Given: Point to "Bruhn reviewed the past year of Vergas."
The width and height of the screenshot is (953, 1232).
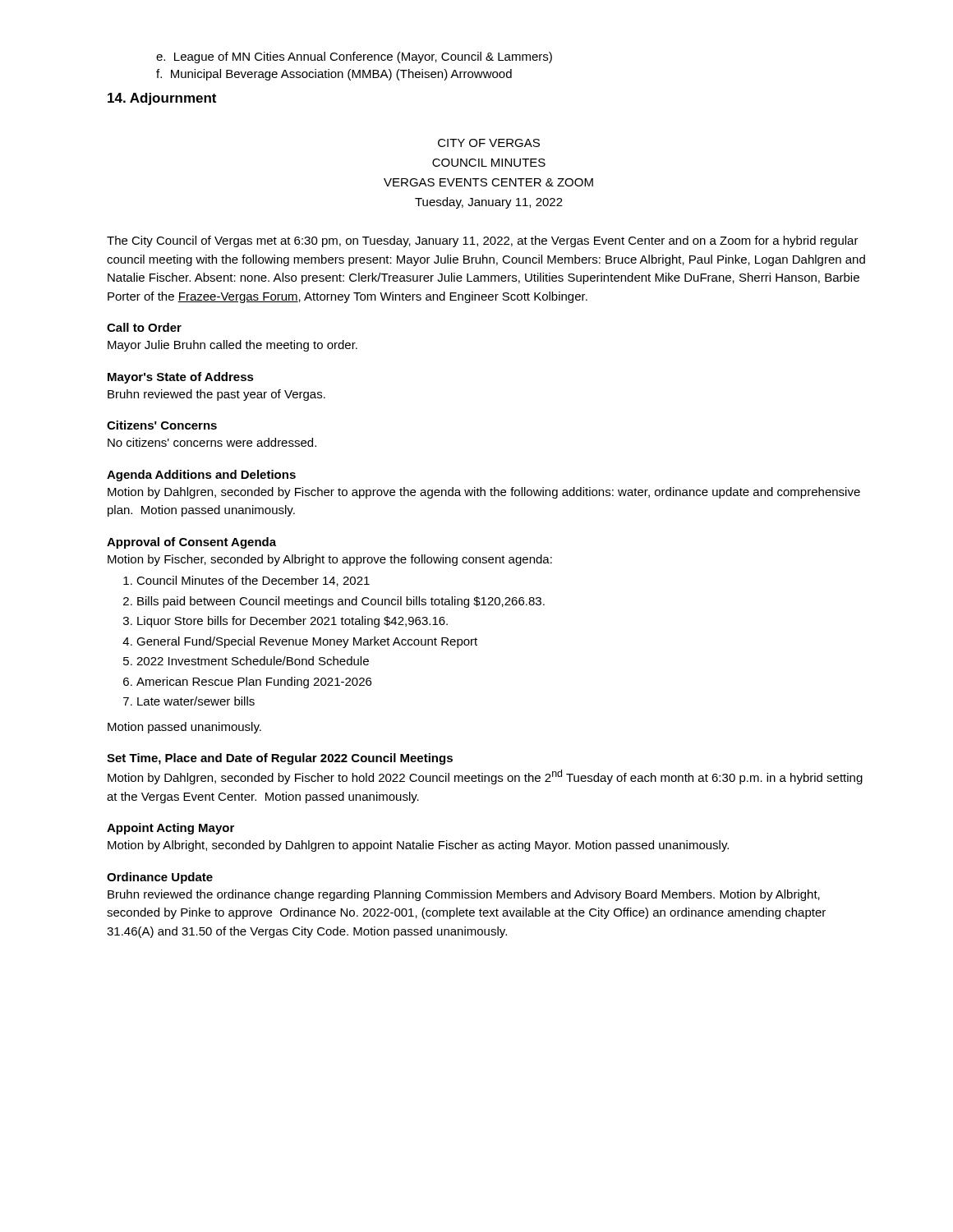Looking at the screenshot, I should pos(216,393).
